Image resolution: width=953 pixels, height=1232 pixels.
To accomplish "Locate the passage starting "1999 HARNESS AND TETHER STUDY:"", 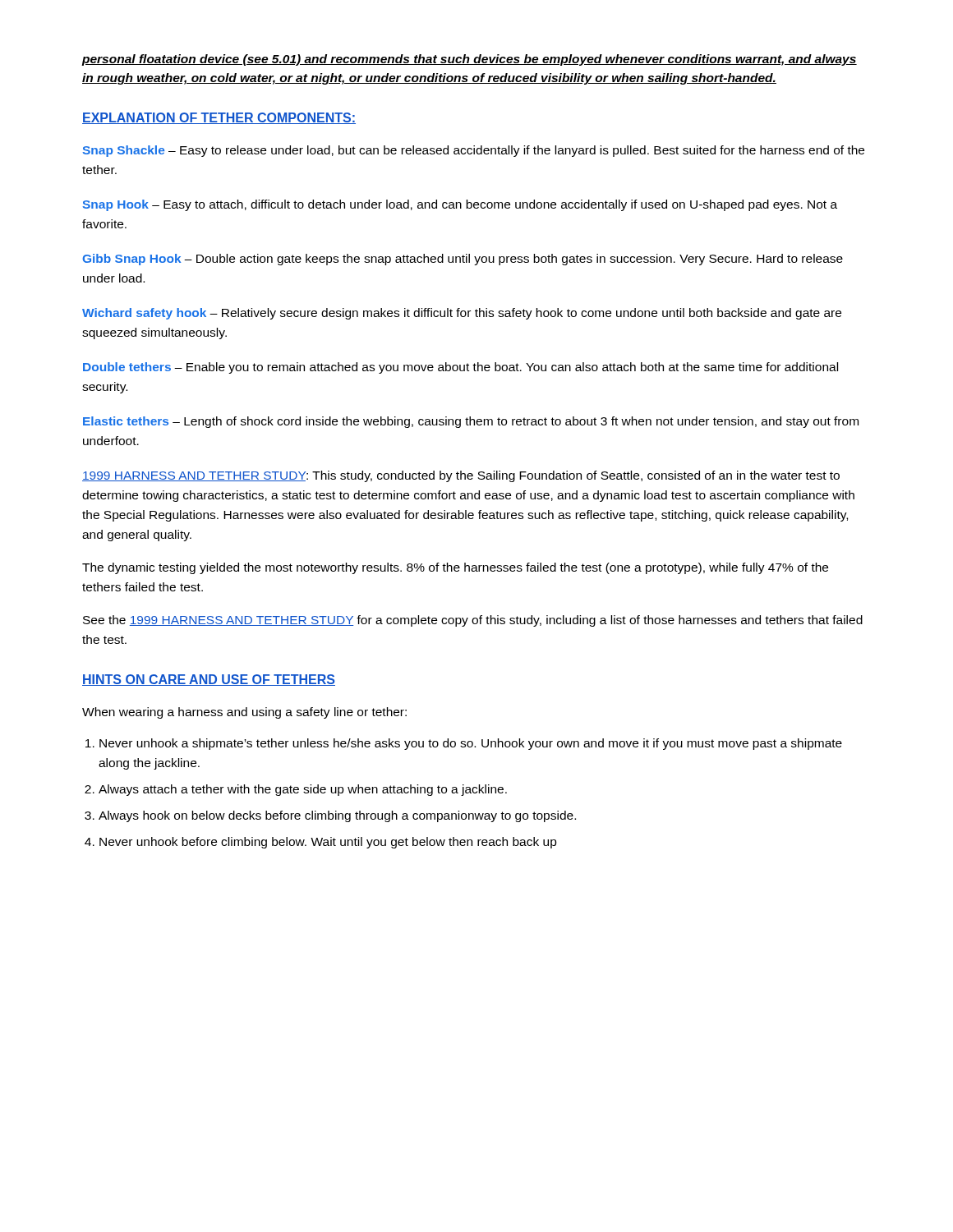I will coord(469,505).
